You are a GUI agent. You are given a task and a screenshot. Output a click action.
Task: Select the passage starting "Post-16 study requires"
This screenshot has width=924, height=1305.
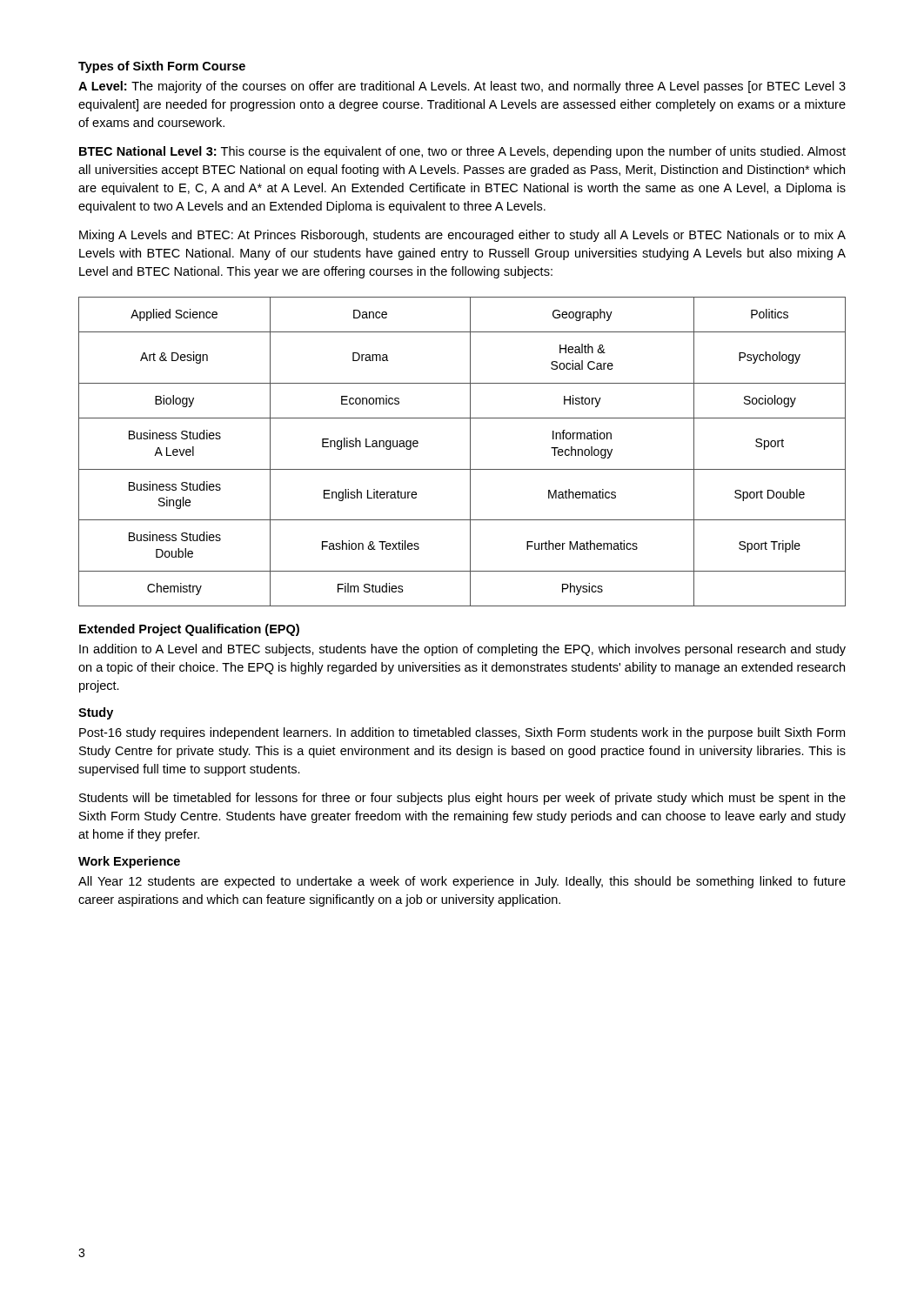(x=462, y=751)
